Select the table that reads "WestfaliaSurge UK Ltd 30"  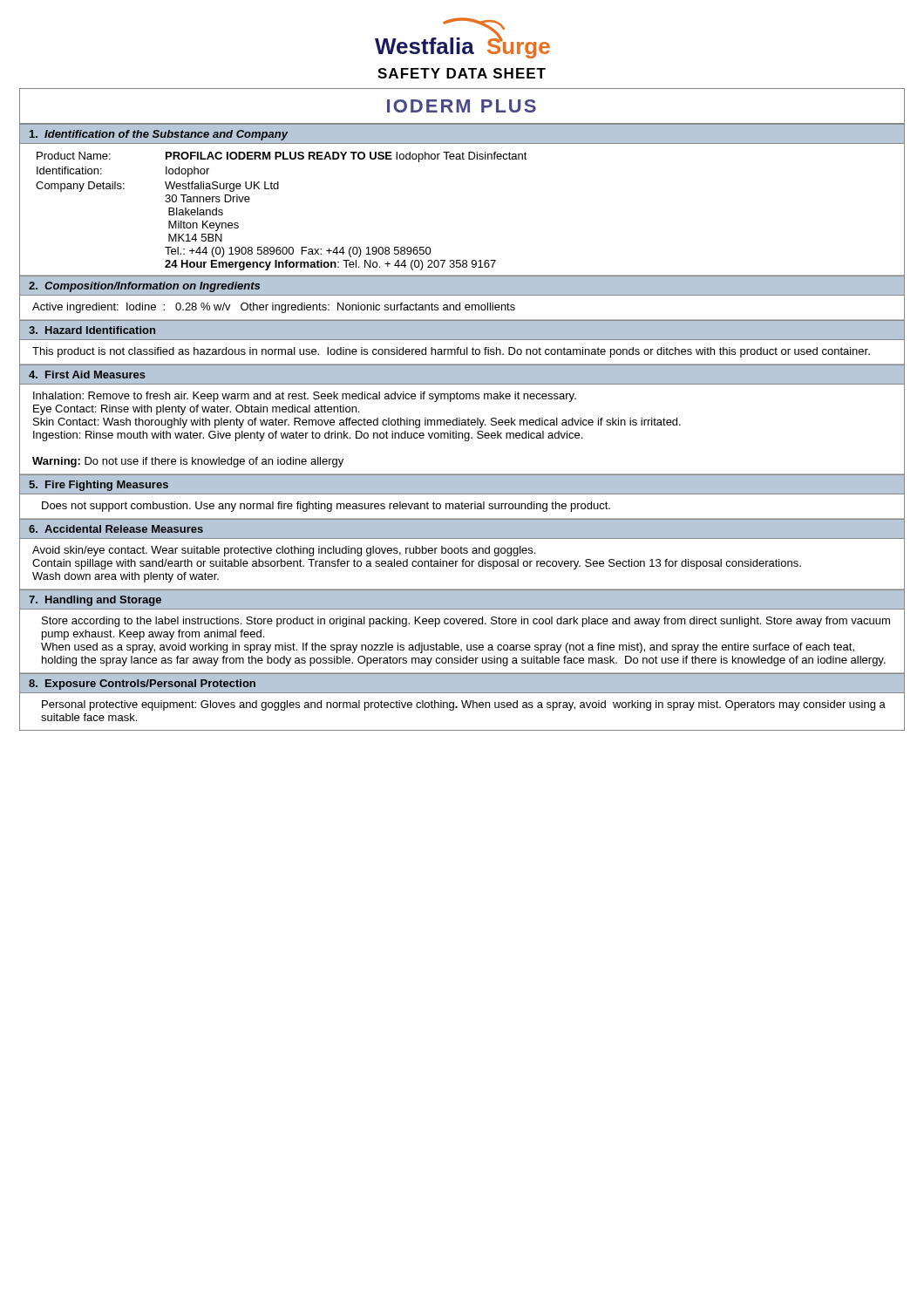click(462, 210)
